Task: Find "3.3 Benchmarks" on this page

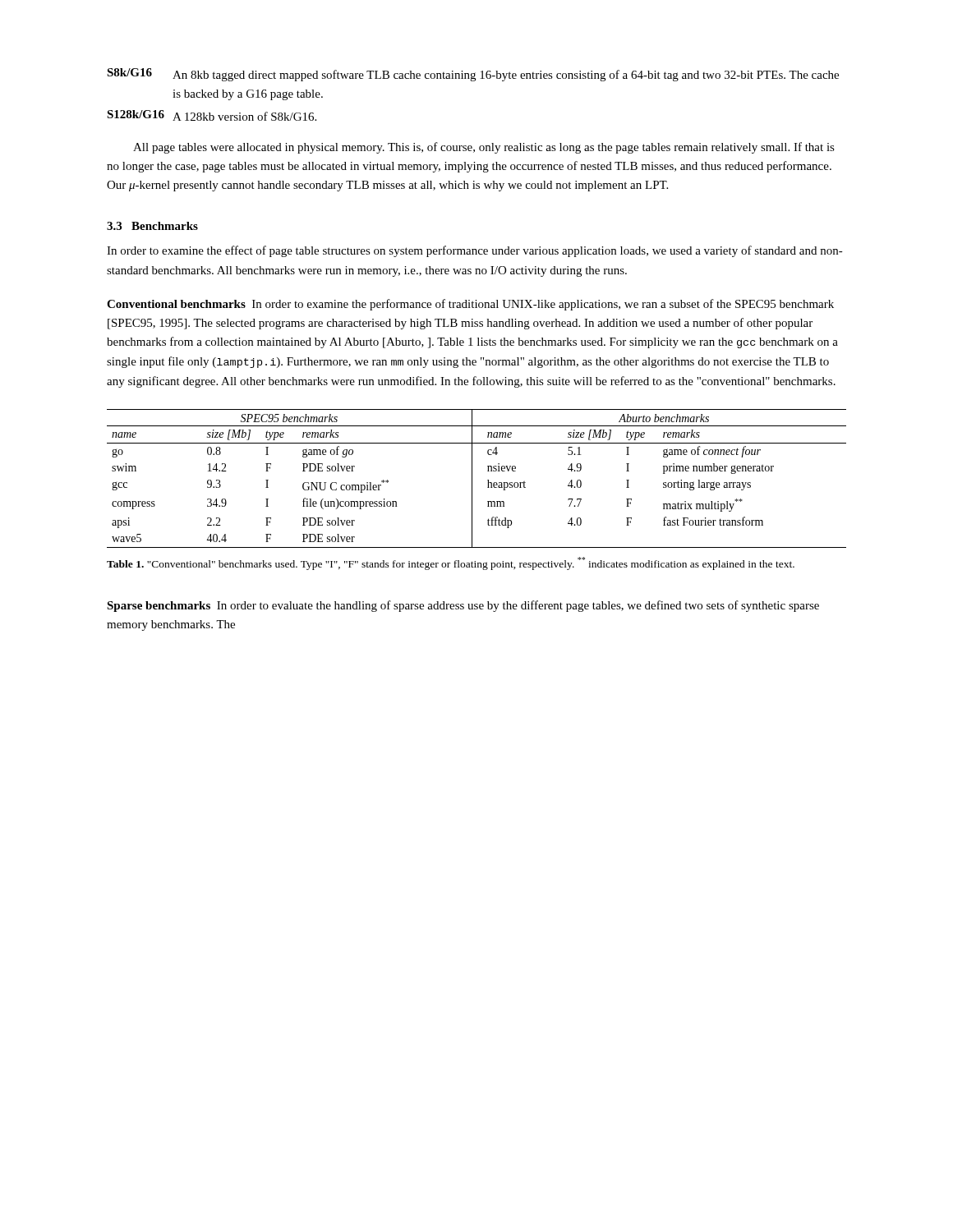Action: coord(152,226)
